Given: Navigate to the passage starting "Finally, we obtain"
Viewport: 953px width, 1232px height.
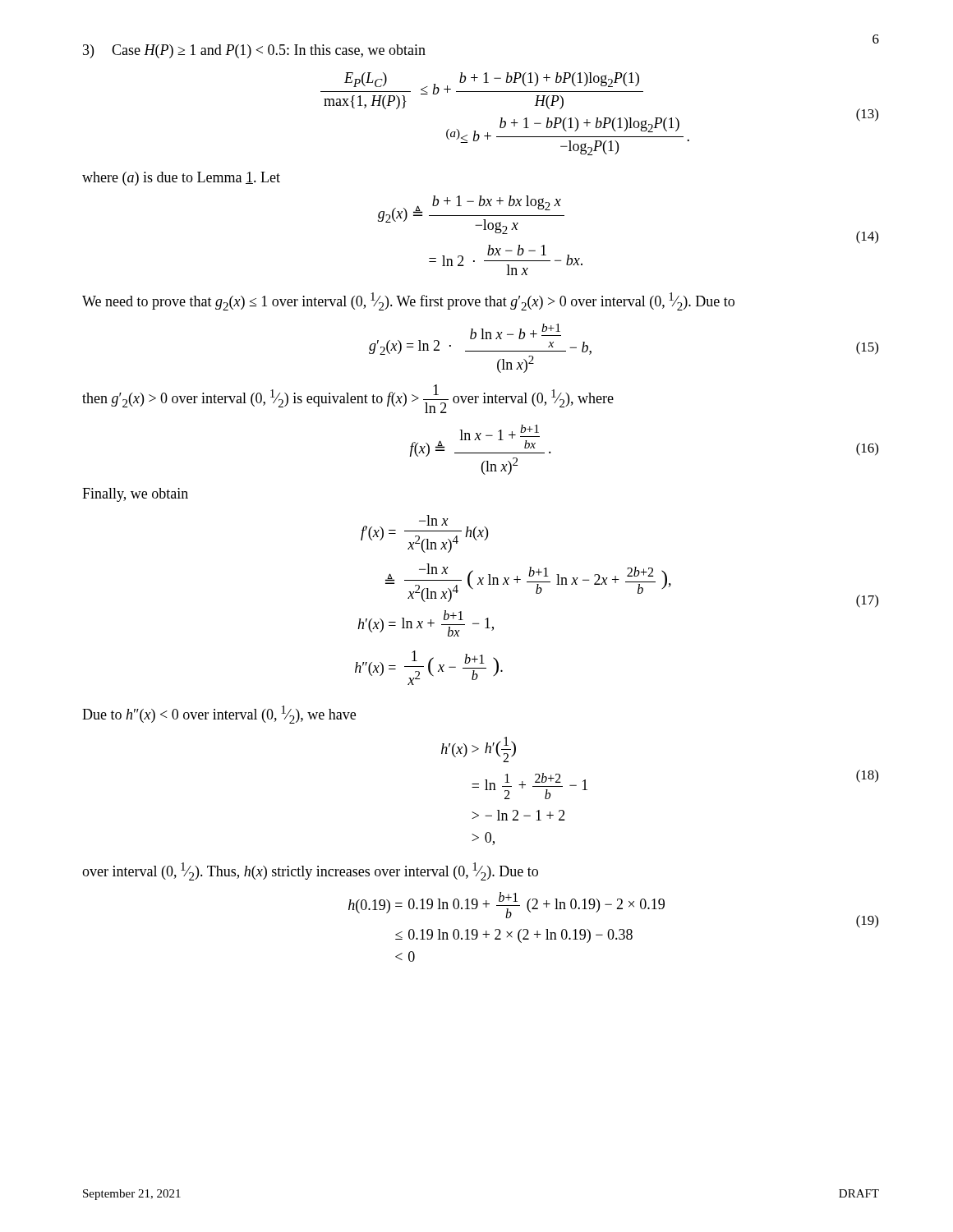Looking at the screenshot, I should pos(135,494).
